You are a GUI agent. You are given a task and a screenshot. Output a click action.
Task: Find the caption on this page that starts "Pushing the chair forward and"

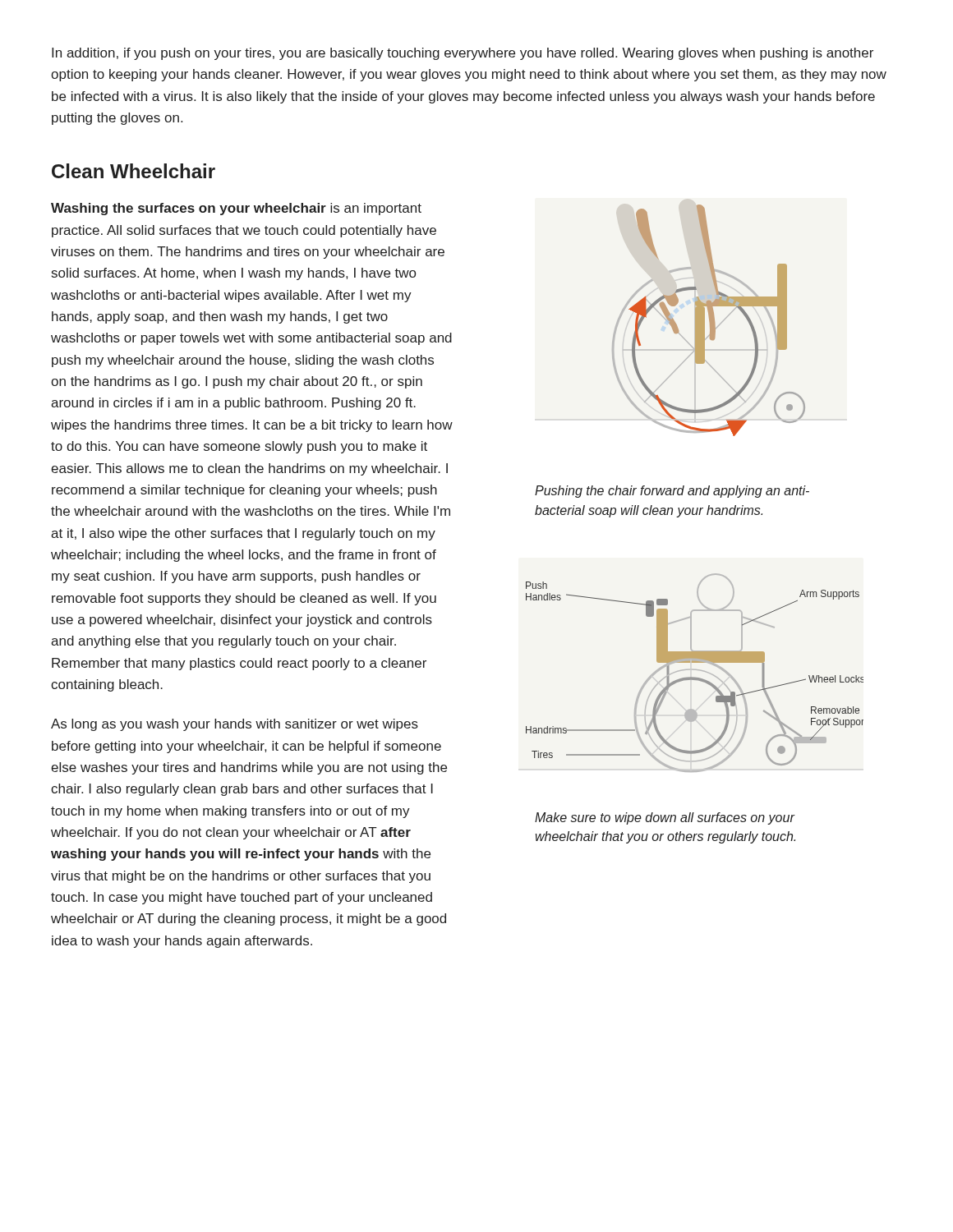pyautogui.click(x=672, y=501)
